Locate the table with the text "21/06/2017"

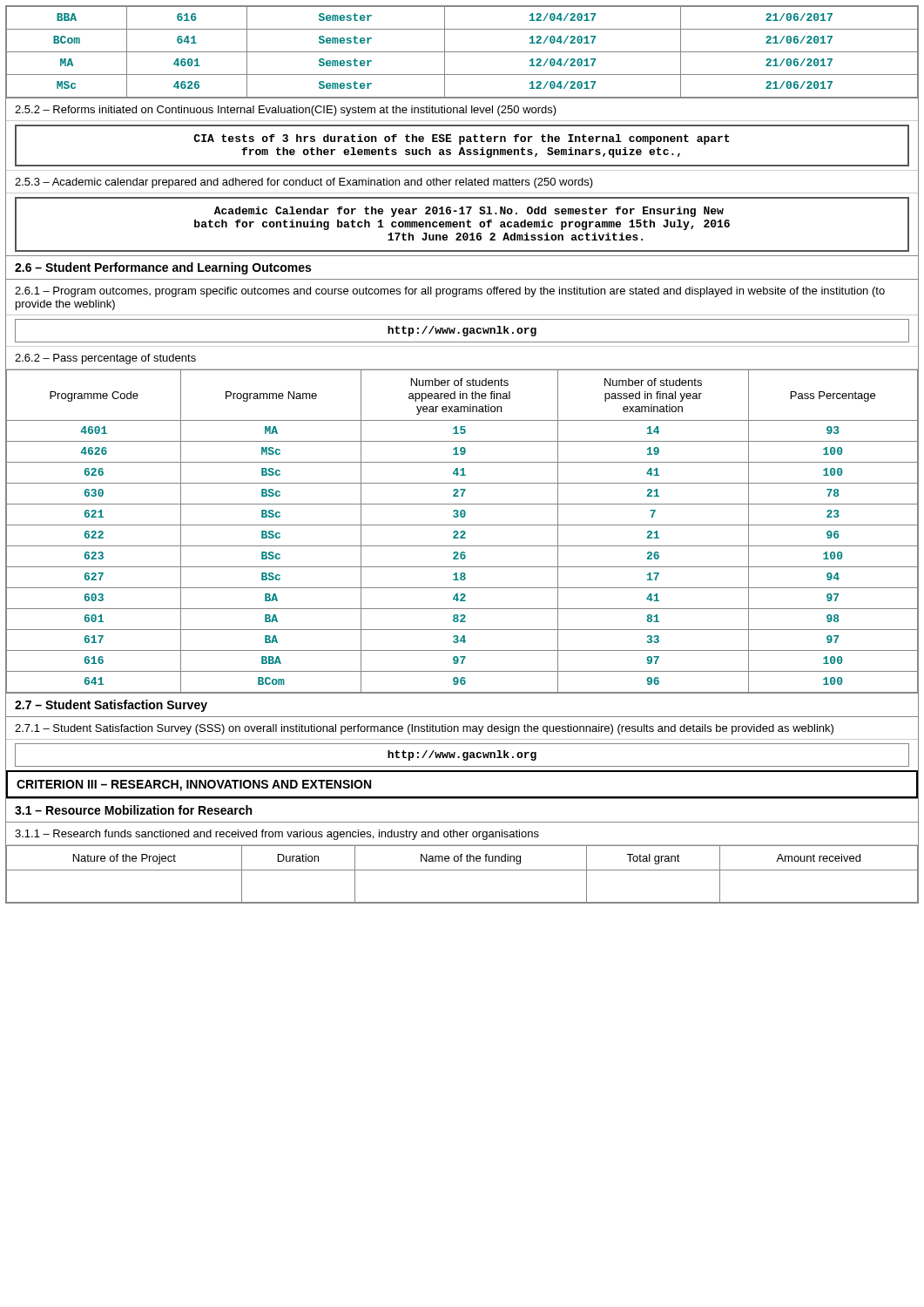click(x=462, y=52)
